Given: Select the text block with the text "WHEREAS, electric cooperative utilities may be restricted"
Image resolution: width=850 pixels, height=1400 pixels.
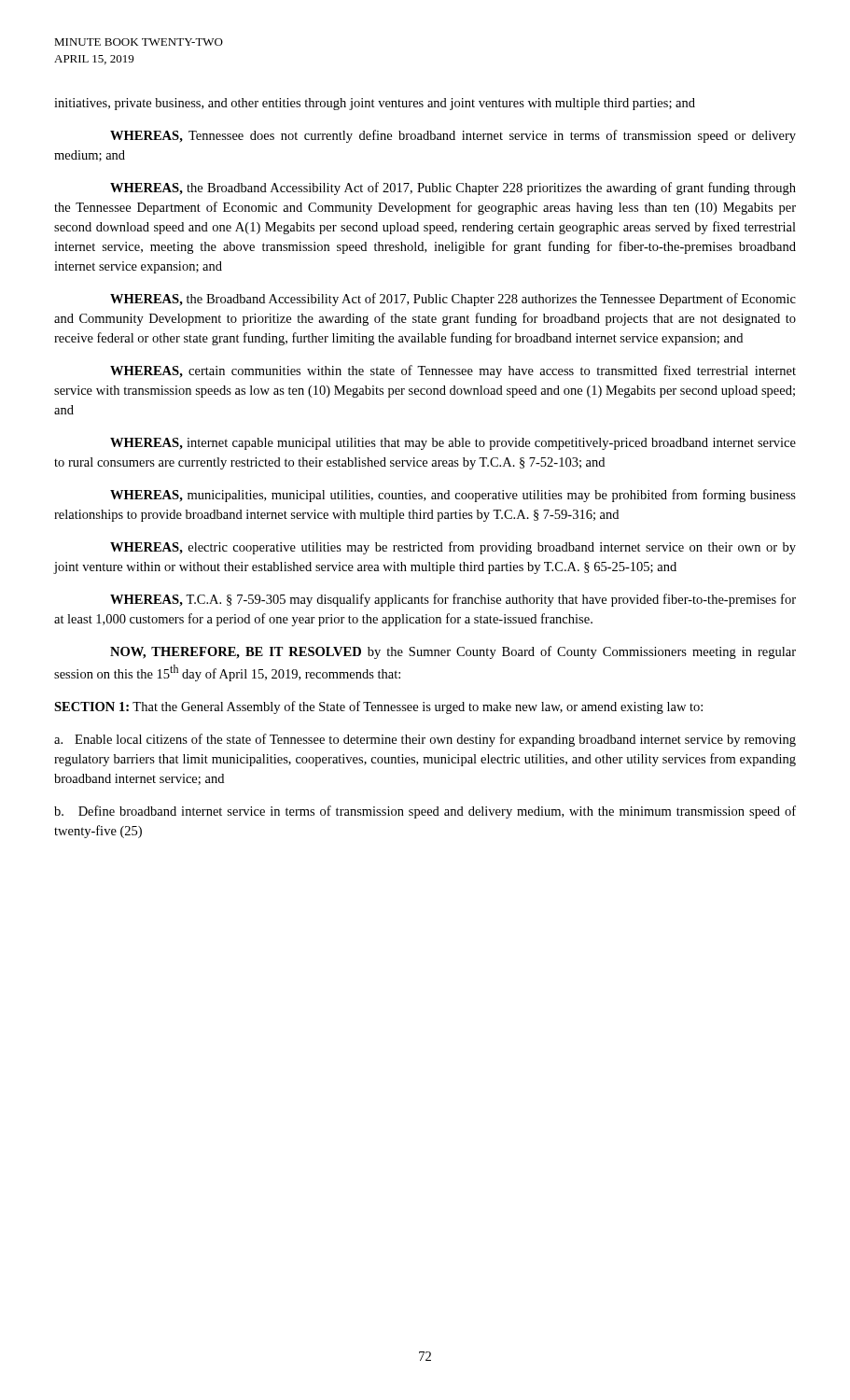Looking at the screenshot, I should 425,557.
